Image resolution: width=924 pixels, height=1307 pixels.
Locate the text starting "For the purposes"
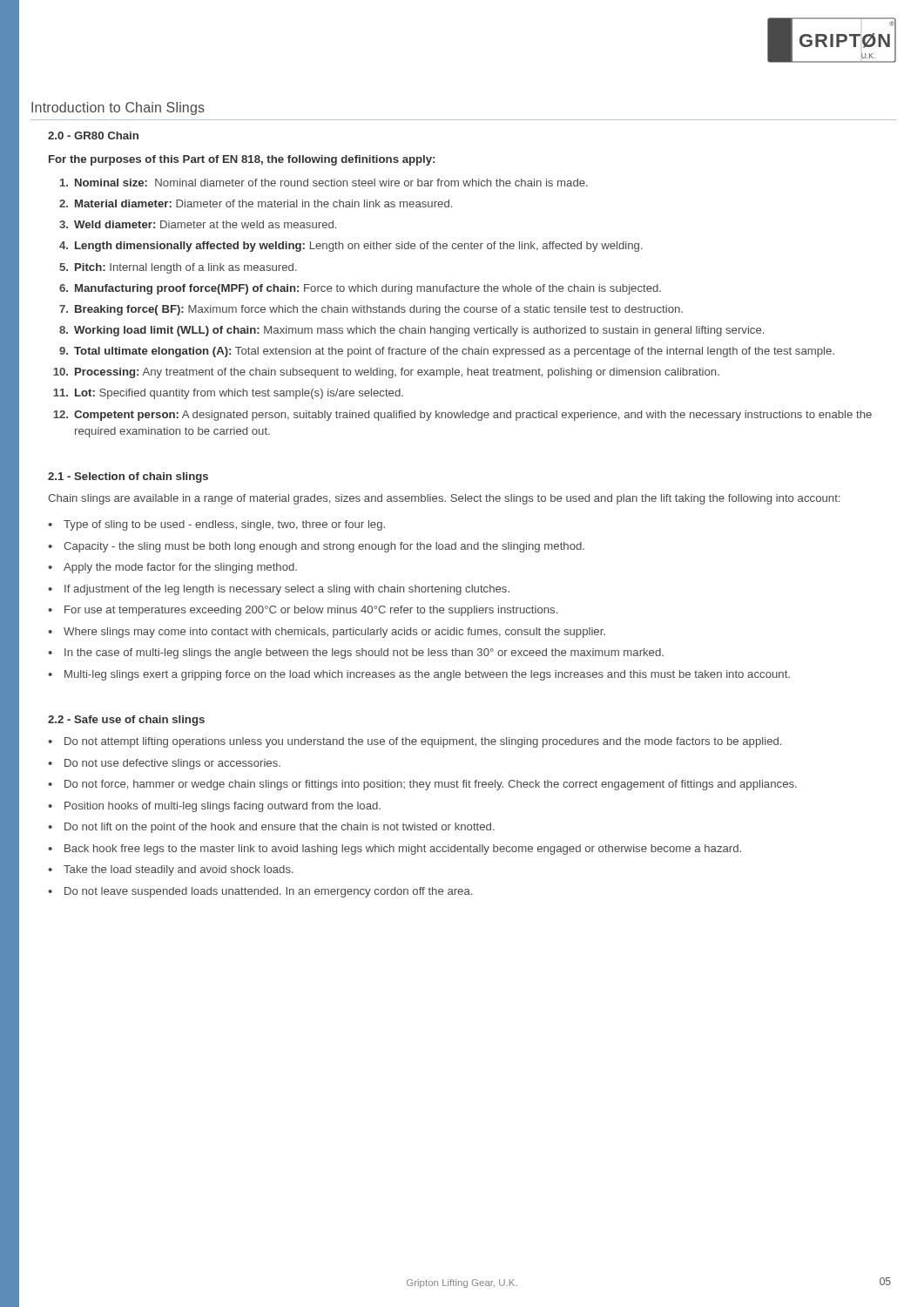click(x=242, y=159)
